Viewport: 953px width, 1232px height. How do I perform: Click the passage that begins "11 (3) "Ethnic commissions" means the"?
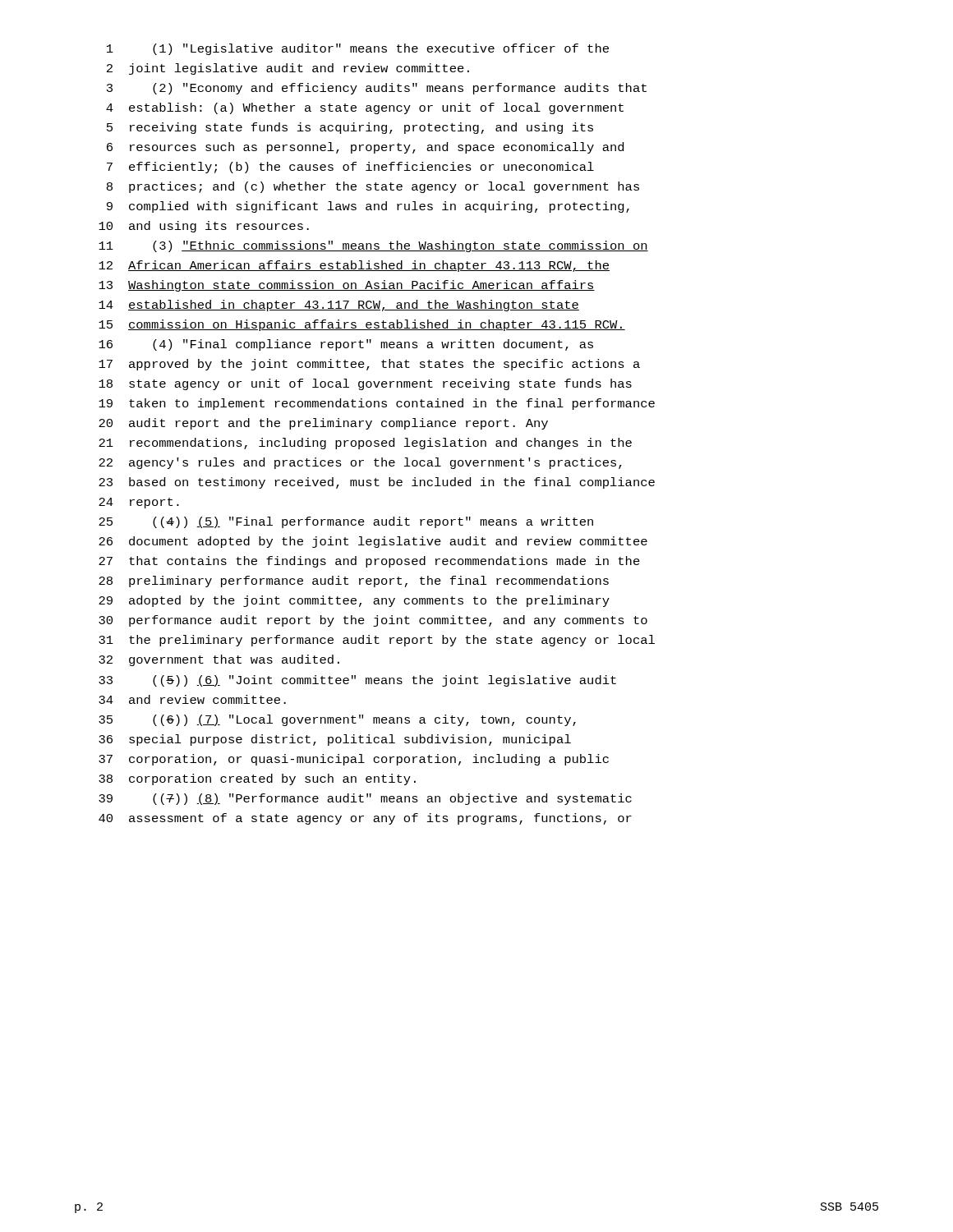[x=476, y=247]
